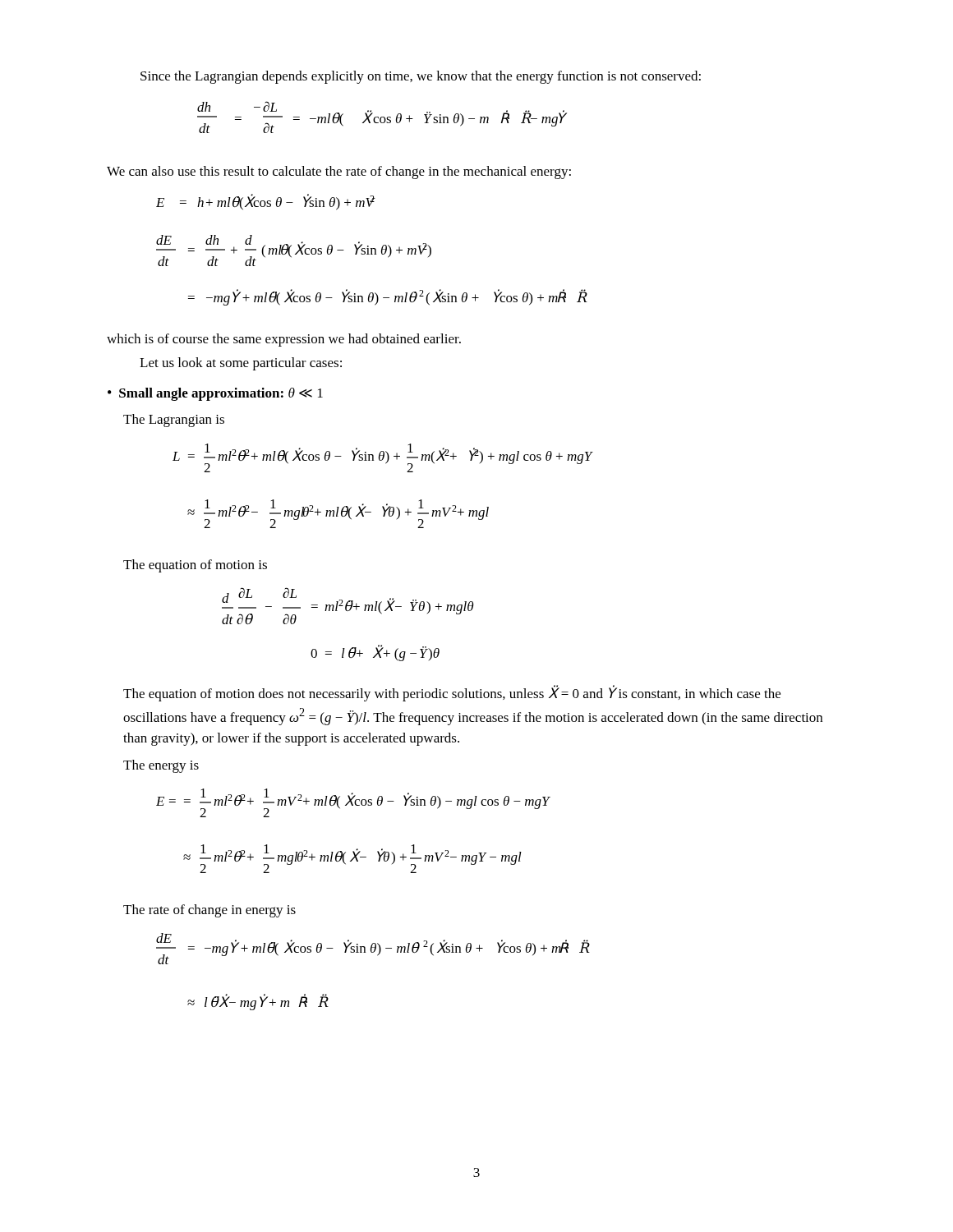The image size is (953, 1232).
Task: Locate the element starting "L = 1 2 ml"
Action: [x=383, y=458]
